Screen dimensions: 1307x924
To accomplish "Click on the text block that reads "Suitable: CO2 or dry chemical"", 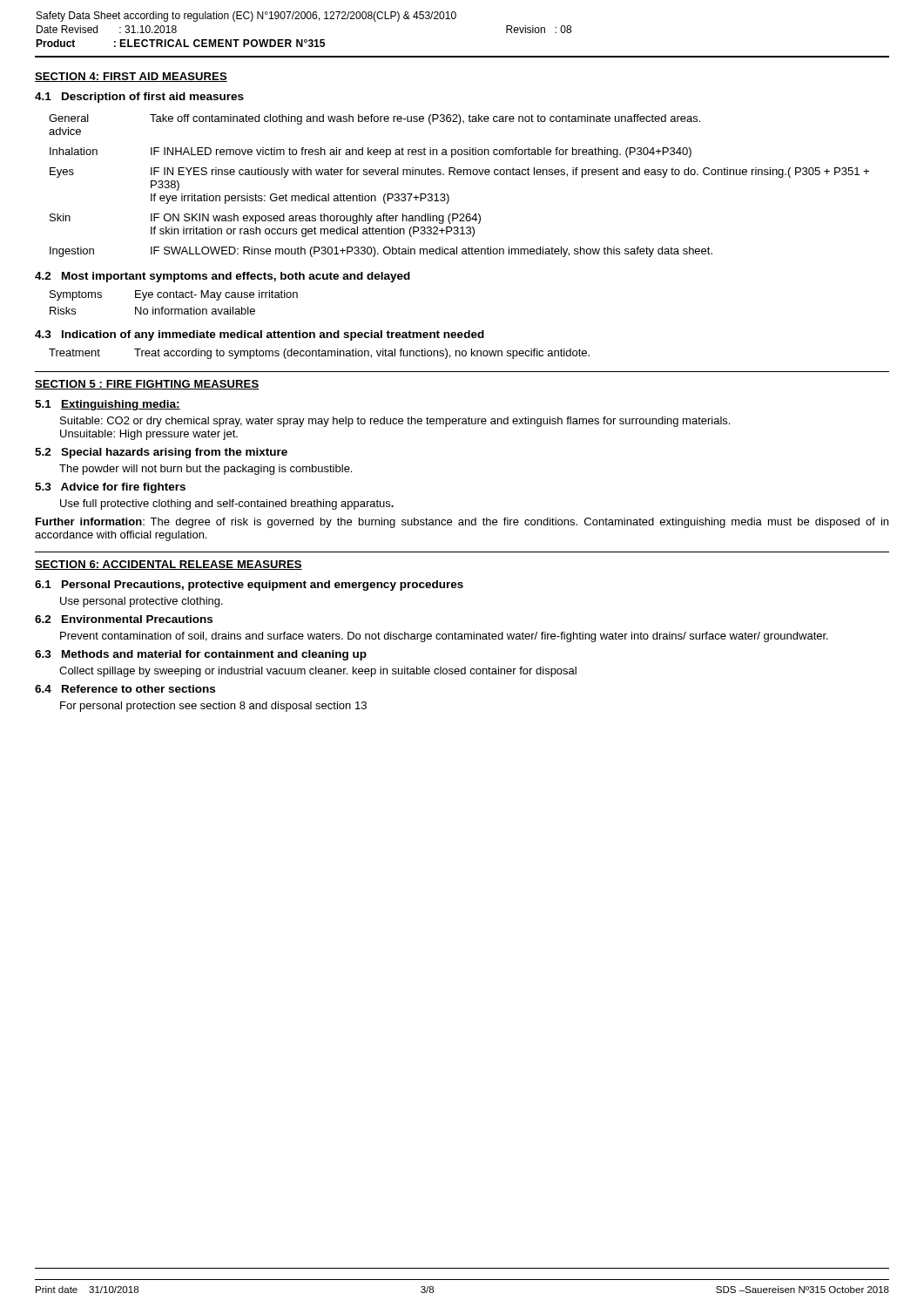I will click(x=395, y=427).
